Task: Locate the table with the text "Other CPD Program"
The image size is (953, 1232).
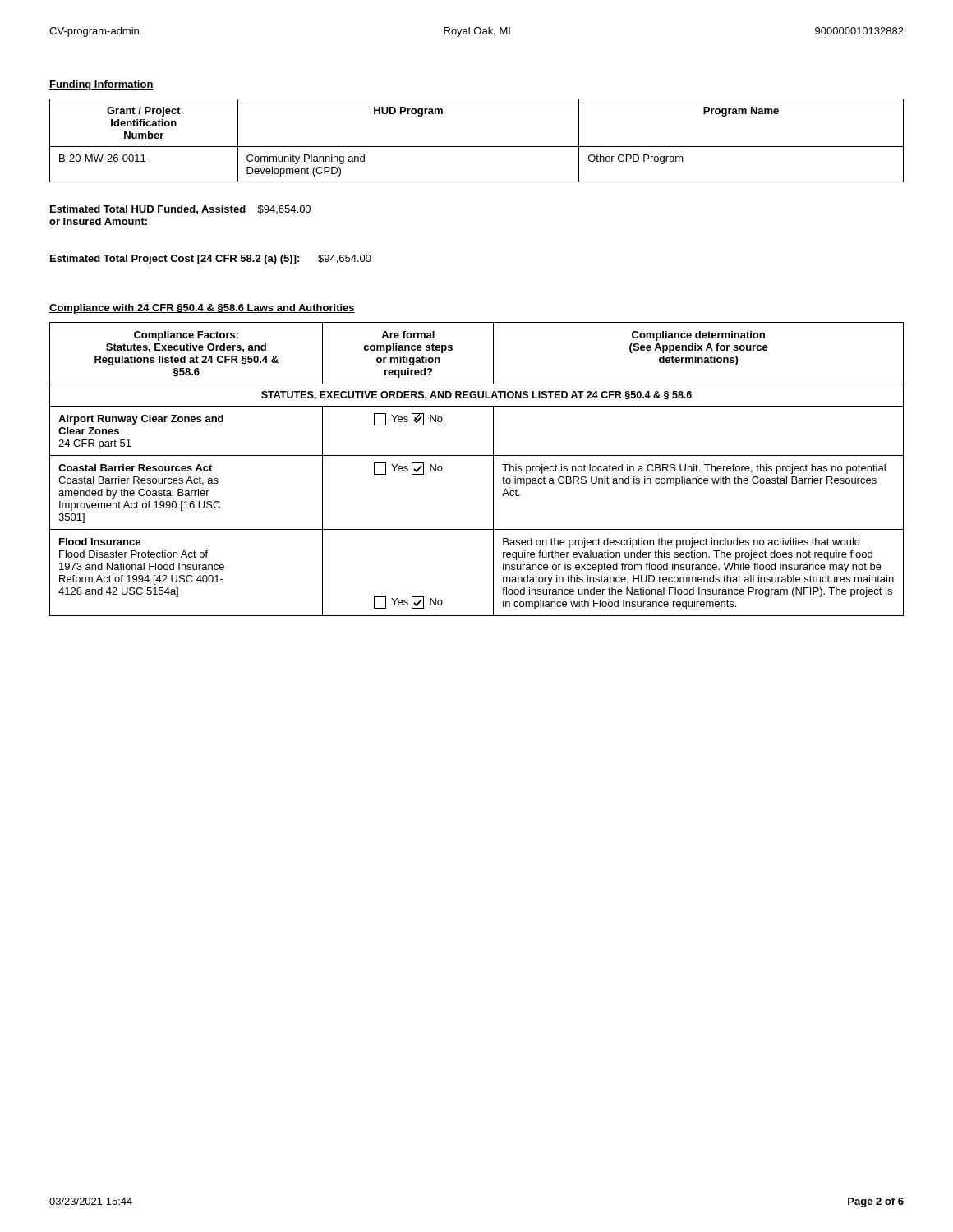Action: coord(476,140)
